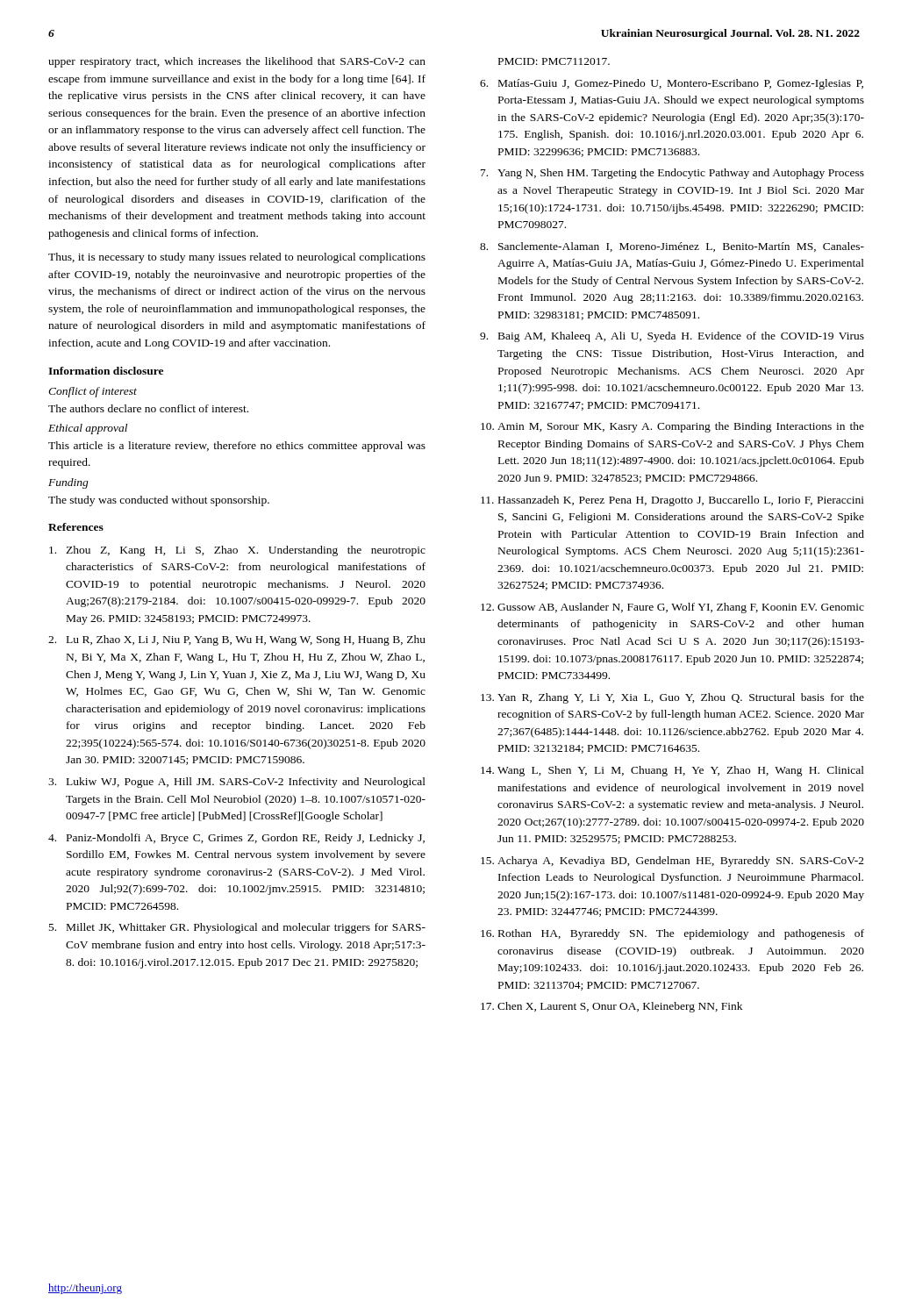Find the region starting "3. Lukiw WJ, Pogue A, Hill"
The image size is (908, 1316).
[x=237, y=799]
